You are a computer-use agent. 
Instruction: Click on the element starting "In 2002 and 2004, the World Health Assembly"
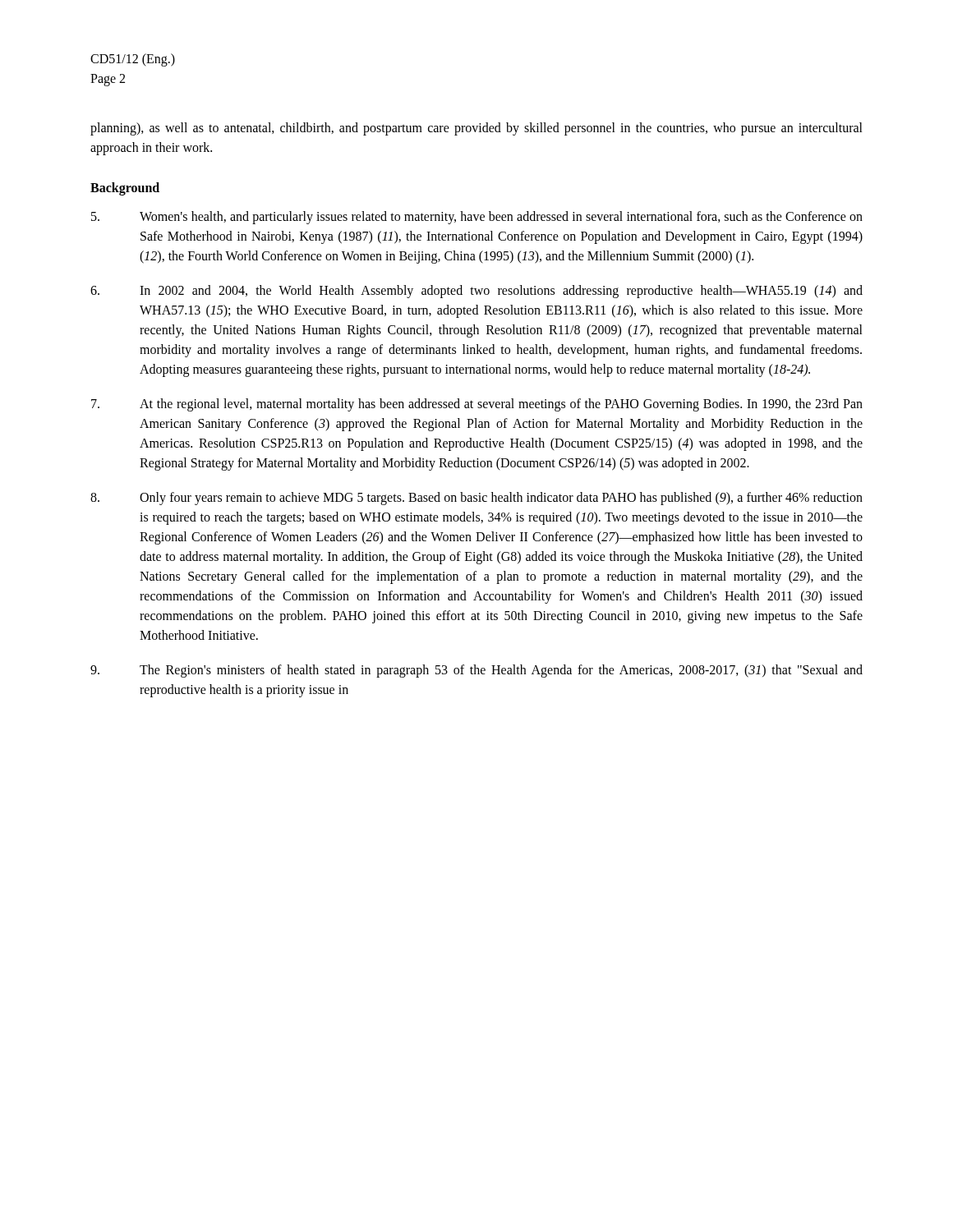(476, 330)
